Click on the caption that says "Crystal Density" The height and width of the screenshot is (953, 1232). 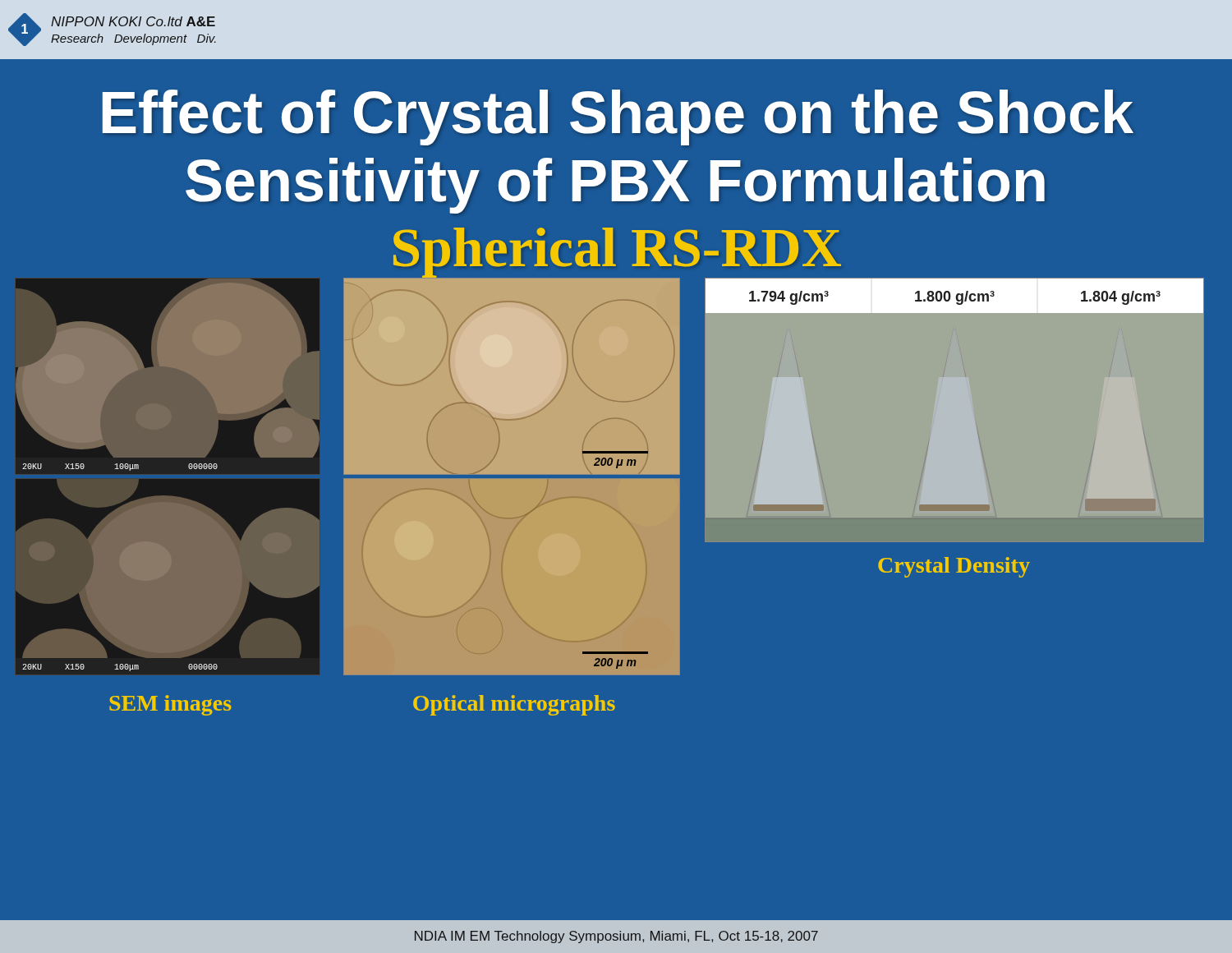(x=954, y=565)
